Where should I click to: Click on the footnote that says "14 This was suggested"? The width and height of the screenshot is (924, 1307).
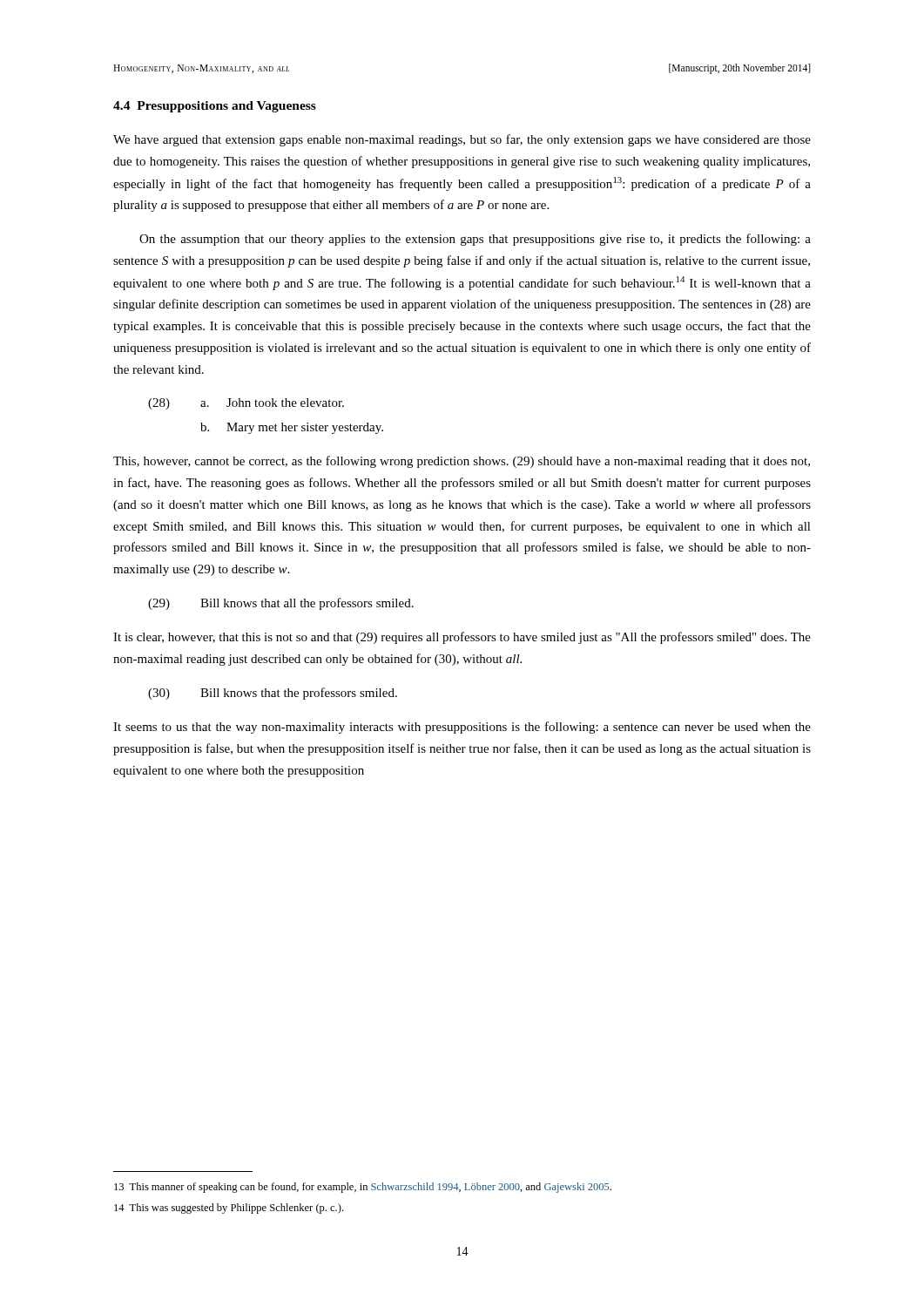(229, 1207)
